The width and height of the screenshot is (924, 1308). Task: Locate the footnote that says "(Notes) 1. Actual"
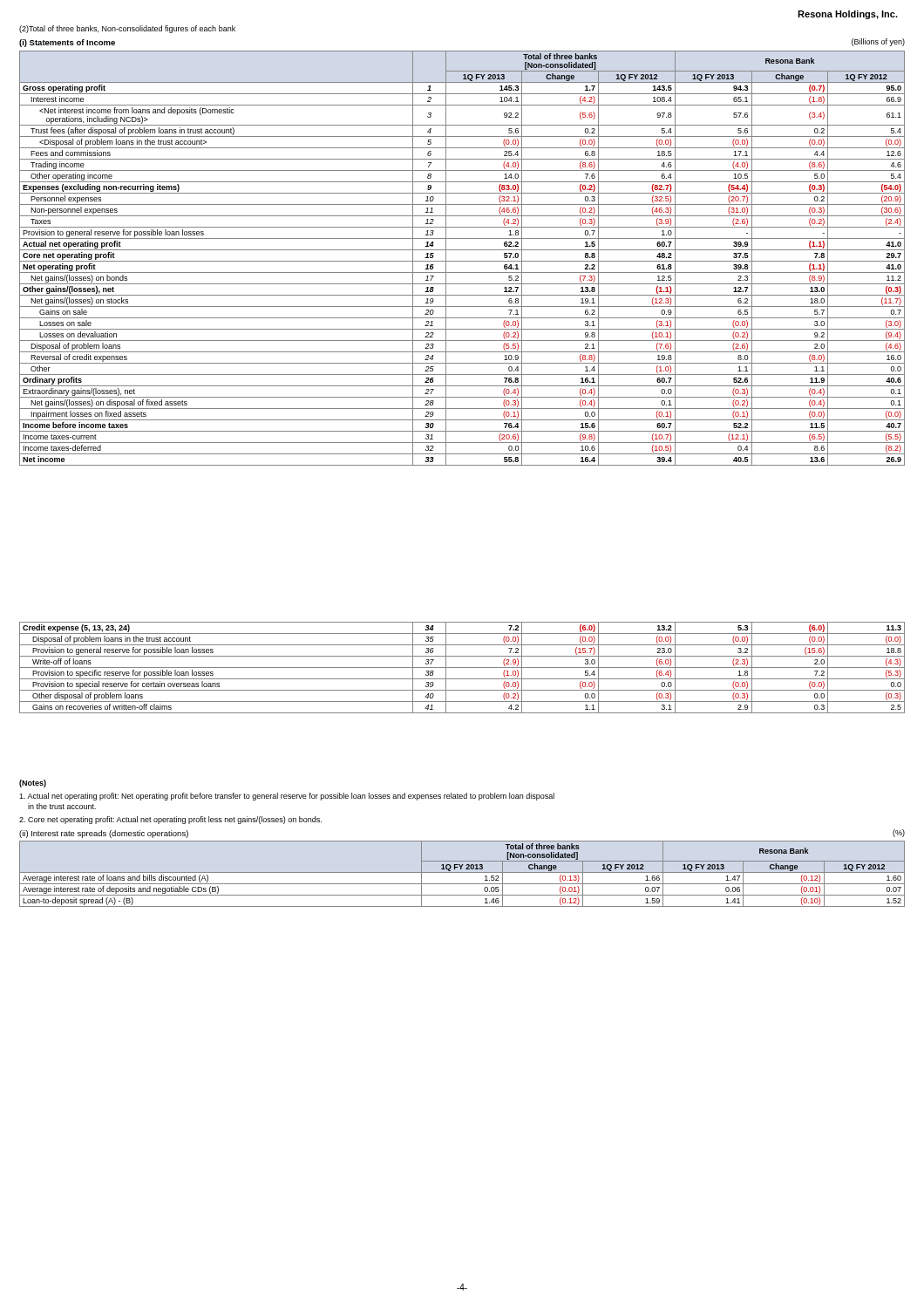pos(462,802)
